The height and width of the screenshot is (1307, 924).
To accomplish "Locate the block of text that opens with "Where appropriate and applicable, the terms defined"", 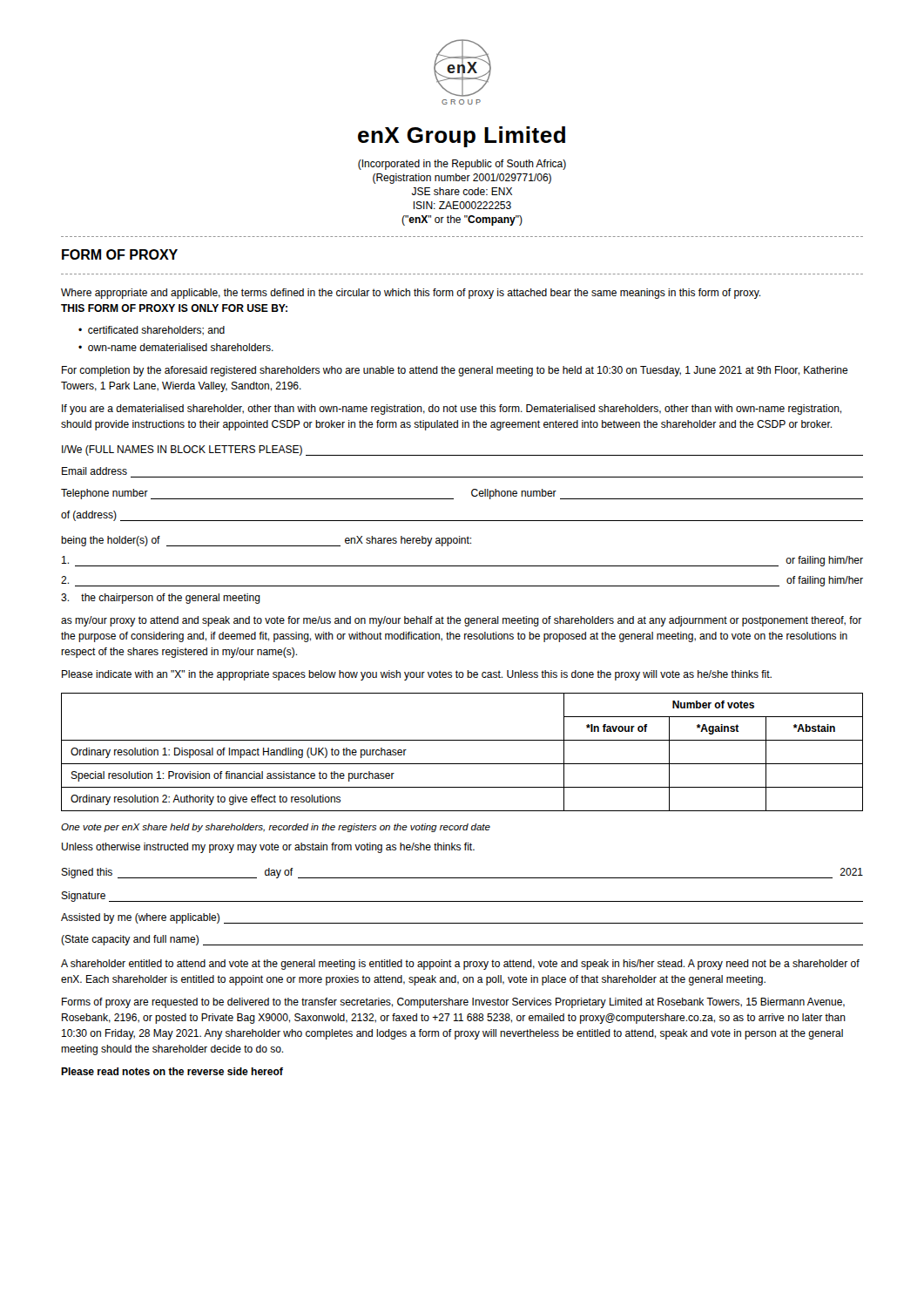I will point(411,301).
